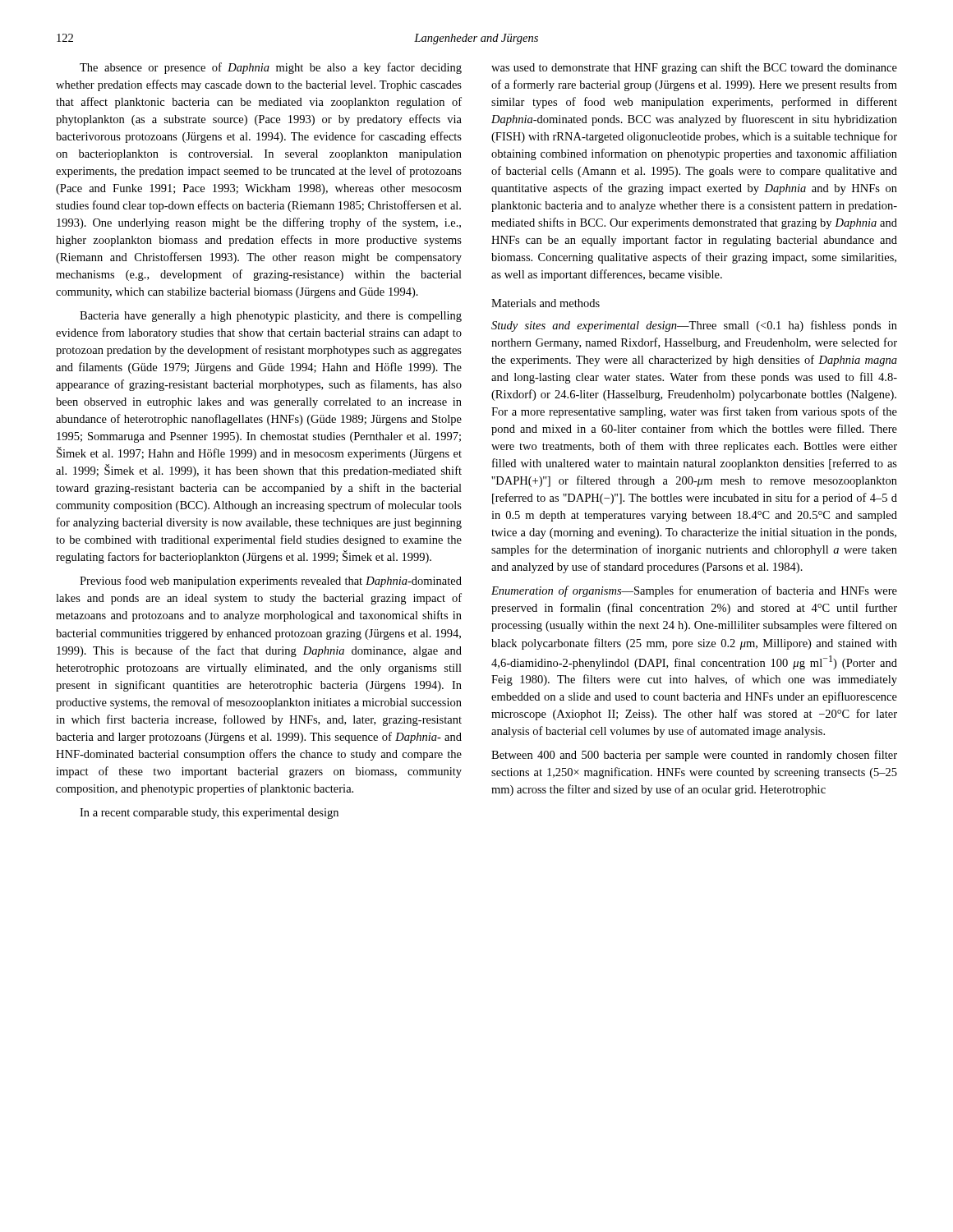This screenshot has width=953, height=1232.
Task: Navigate to the block starting "Materials and methods"
Action: (x=546, y=303)
